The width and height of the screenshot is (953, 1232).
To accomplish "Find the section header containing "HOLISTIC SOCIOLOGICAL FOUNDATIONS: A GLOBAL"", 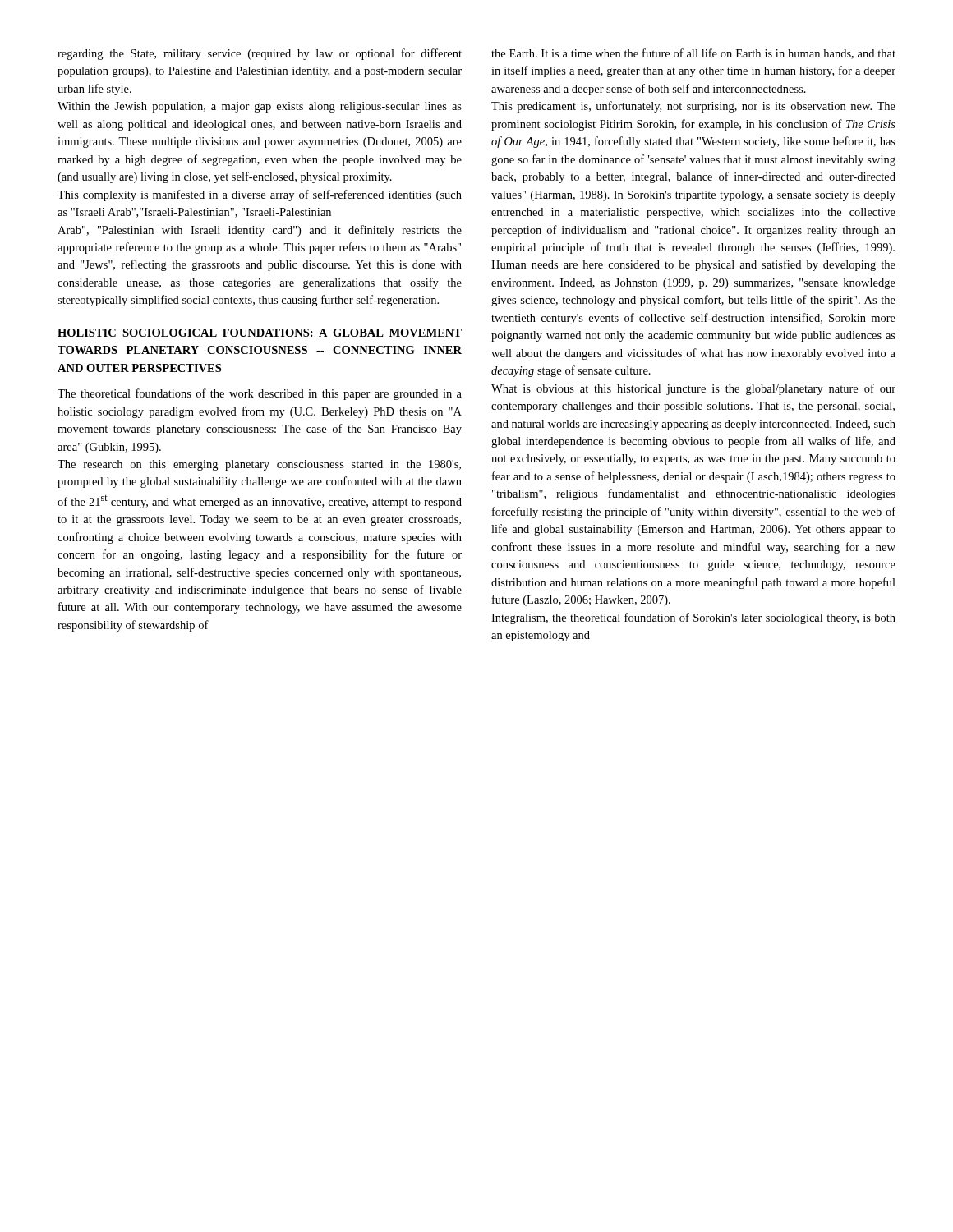I will click(x=260, y=350).
